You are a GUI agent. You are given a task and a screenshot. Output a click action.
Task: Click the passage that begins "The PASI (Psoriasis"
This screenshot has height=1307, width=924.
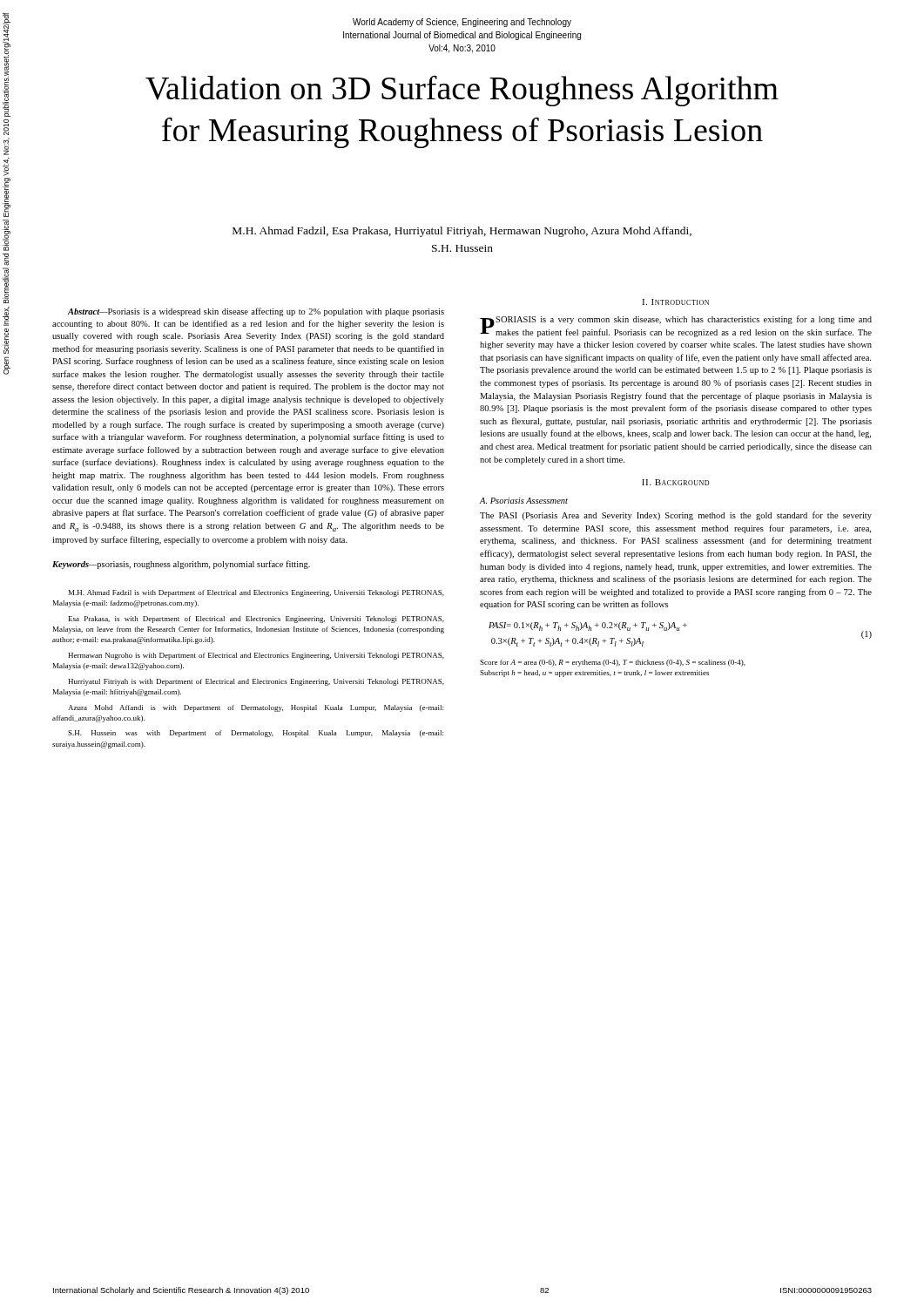(x=676, y=561)
